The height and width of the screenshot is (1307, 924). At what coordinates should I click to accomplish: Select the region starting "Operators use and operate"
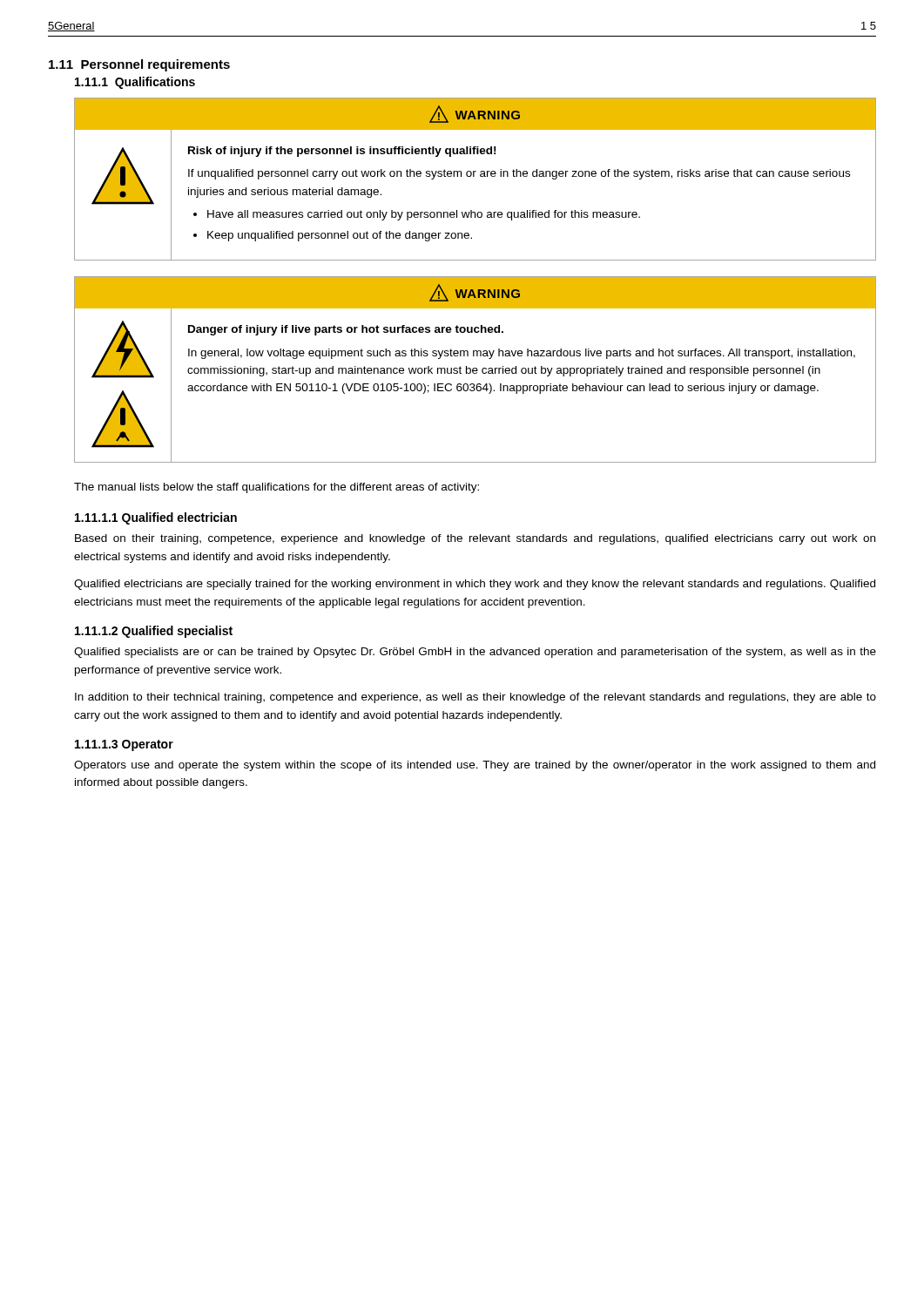pos(475,773)
